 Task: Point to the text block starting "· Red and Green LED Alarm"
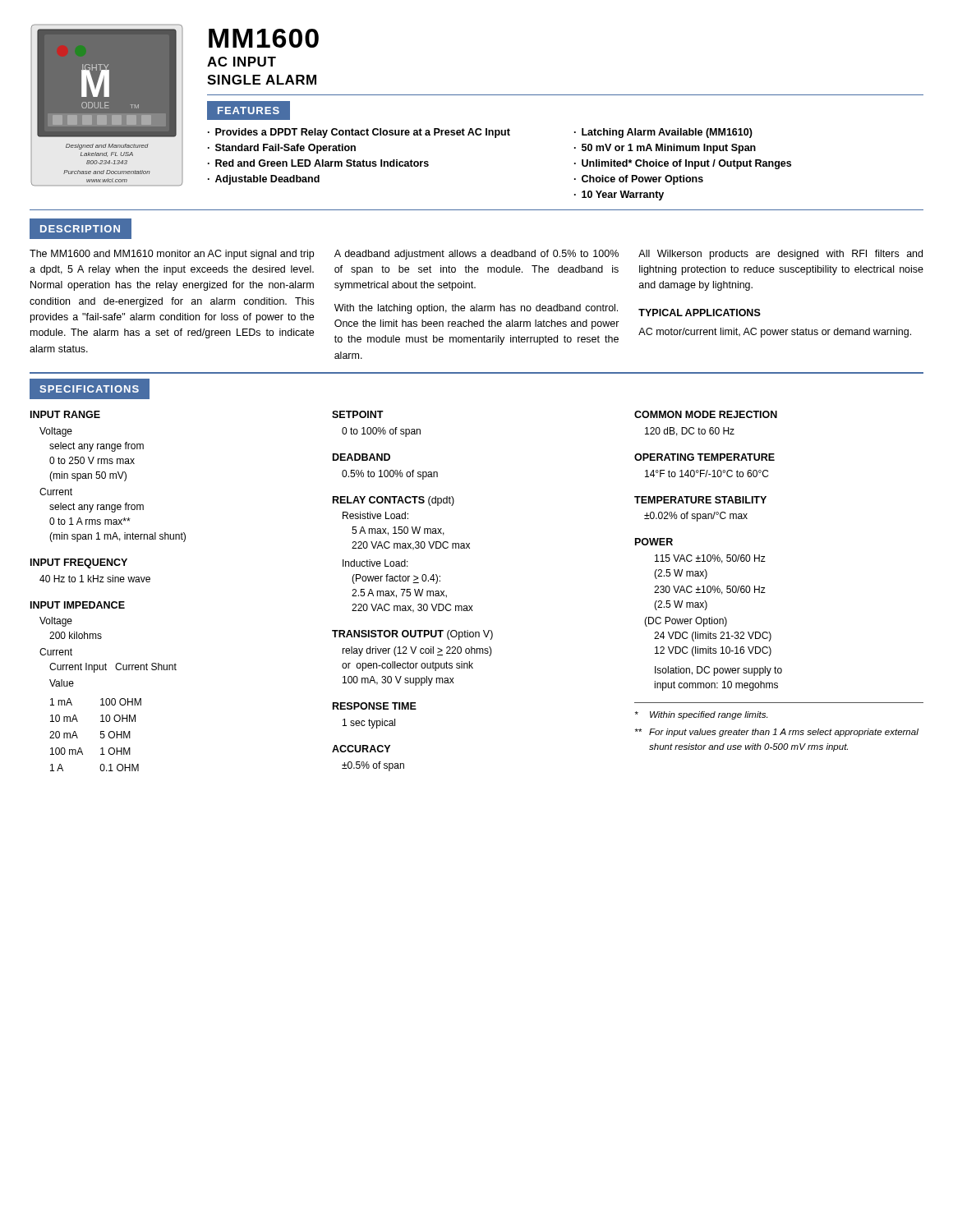(318, 163)
